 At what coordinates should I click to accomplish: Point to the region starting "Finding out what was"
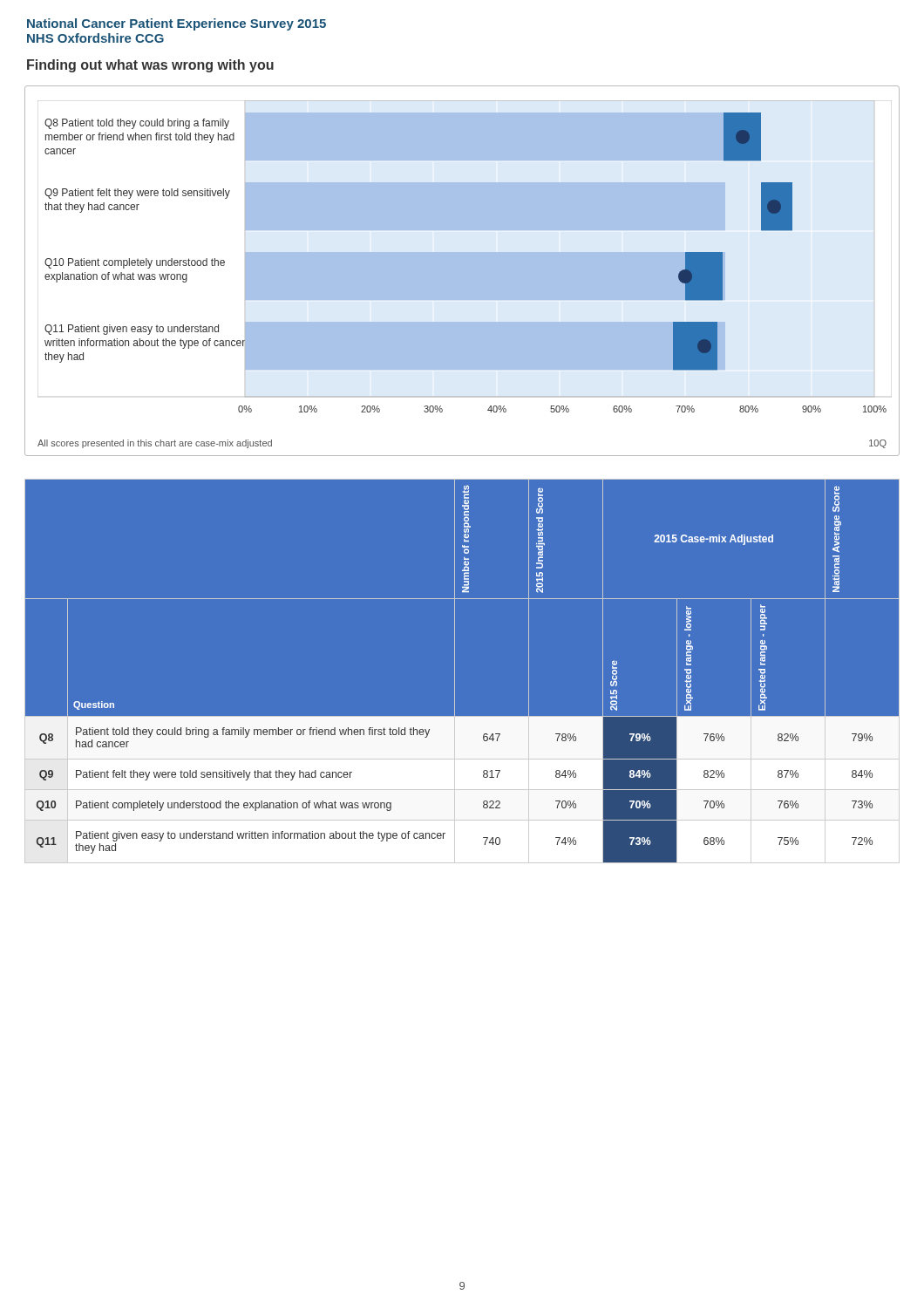(150, 65)
